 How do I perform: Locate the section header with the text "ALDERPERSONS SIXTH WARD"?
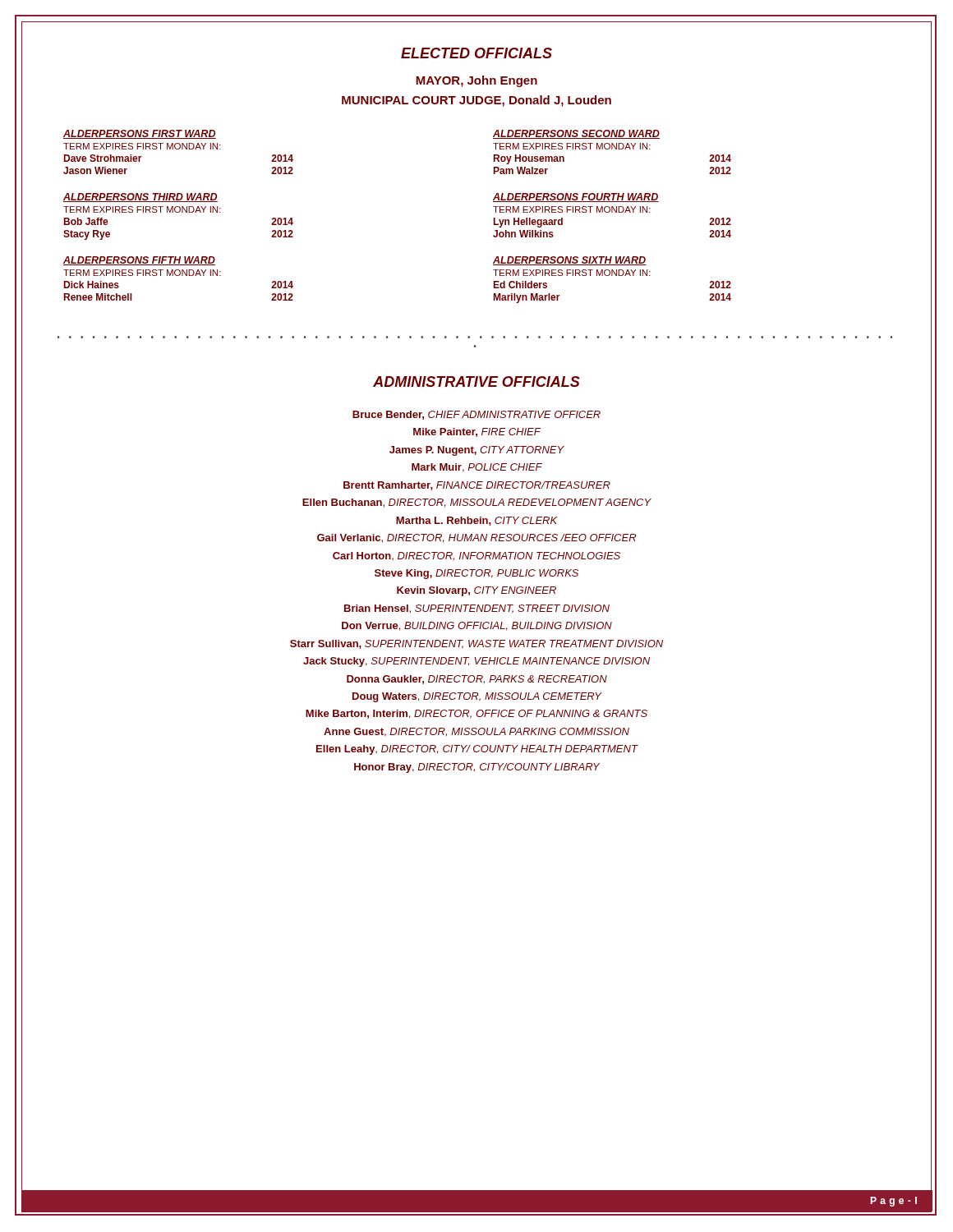[569, 260]
